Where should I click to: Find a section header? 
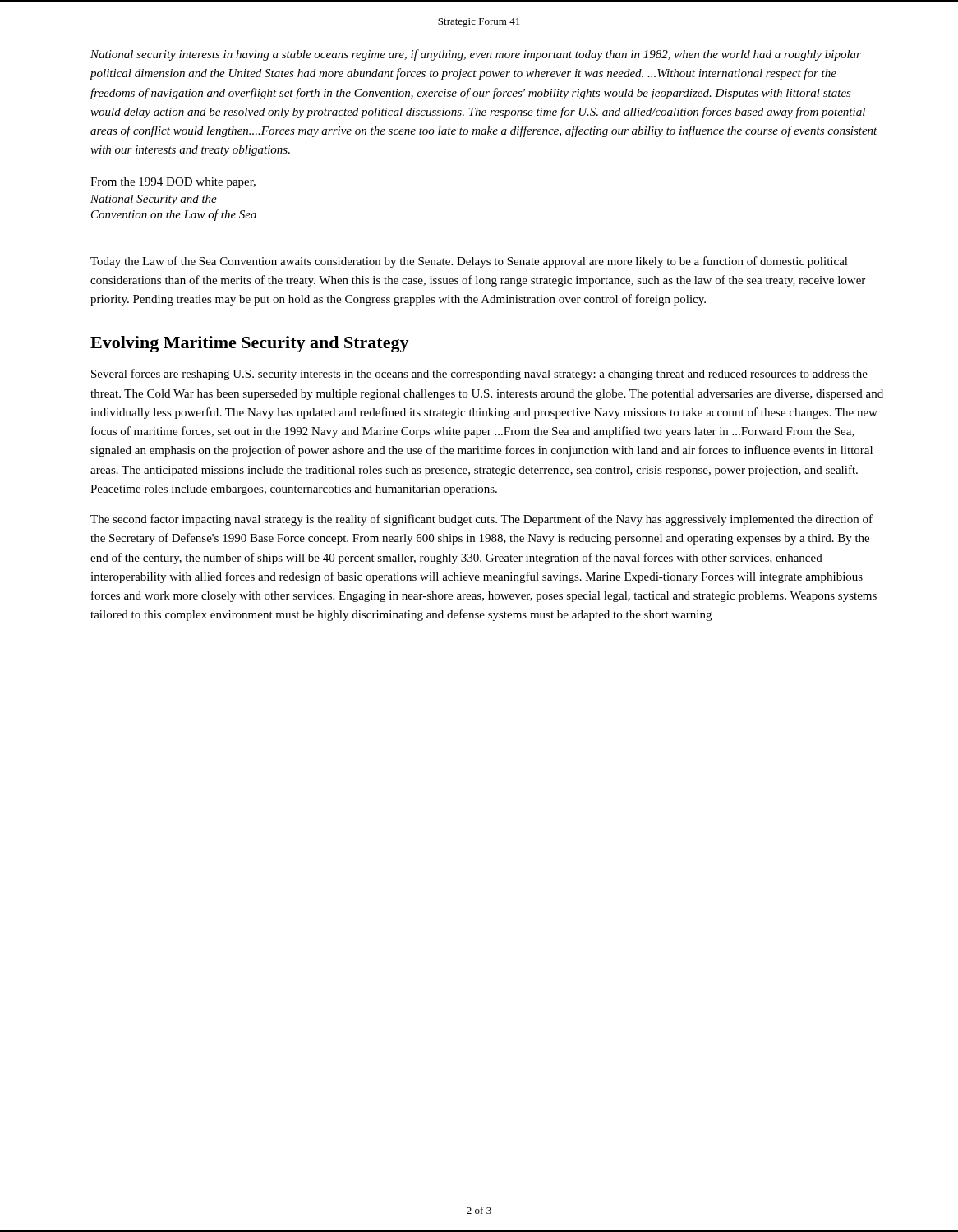[250, 342]
